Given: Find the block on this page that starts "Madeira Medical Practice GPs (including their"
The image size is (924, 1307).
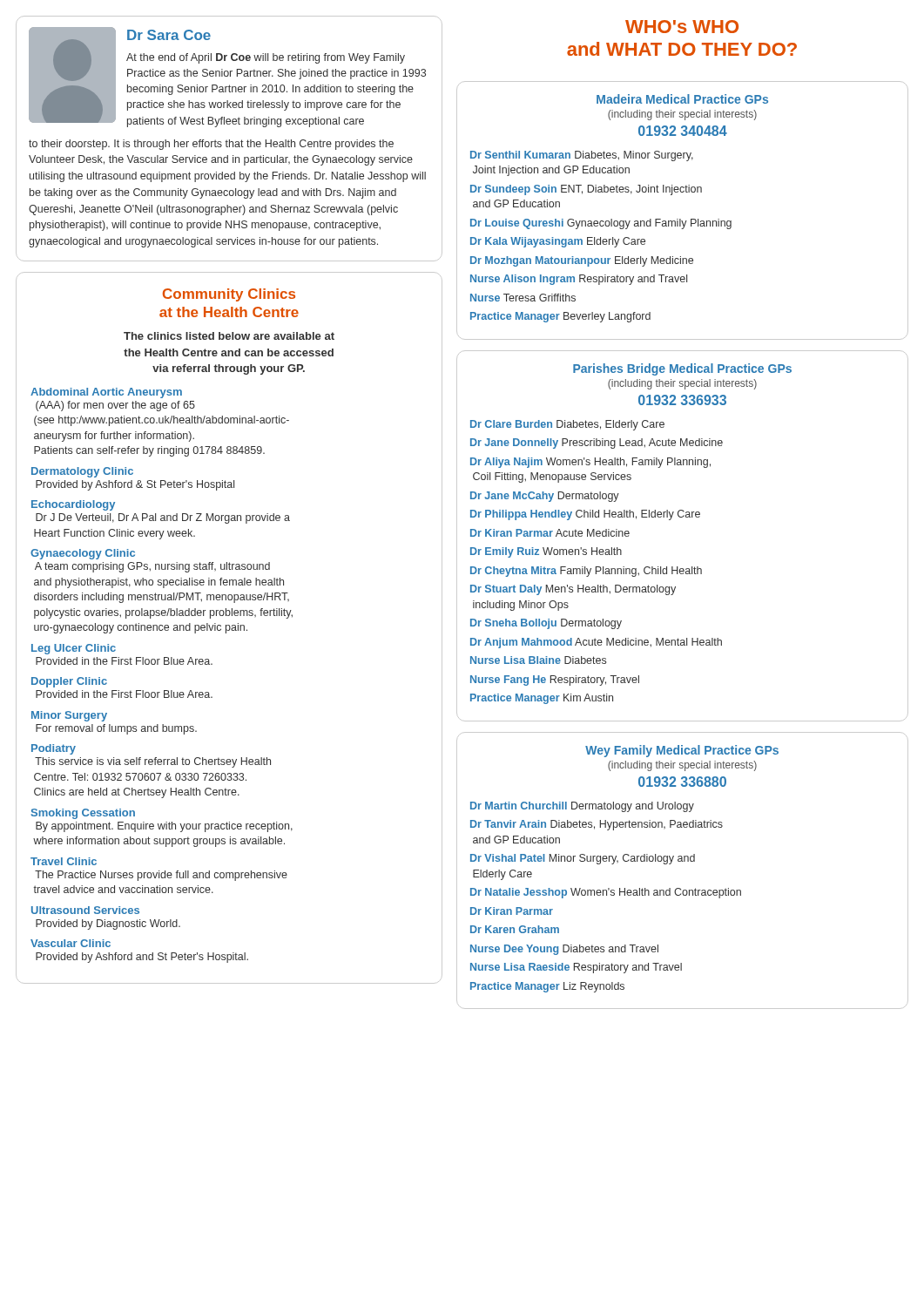Looking at the screenshot, I should (682, 208).
